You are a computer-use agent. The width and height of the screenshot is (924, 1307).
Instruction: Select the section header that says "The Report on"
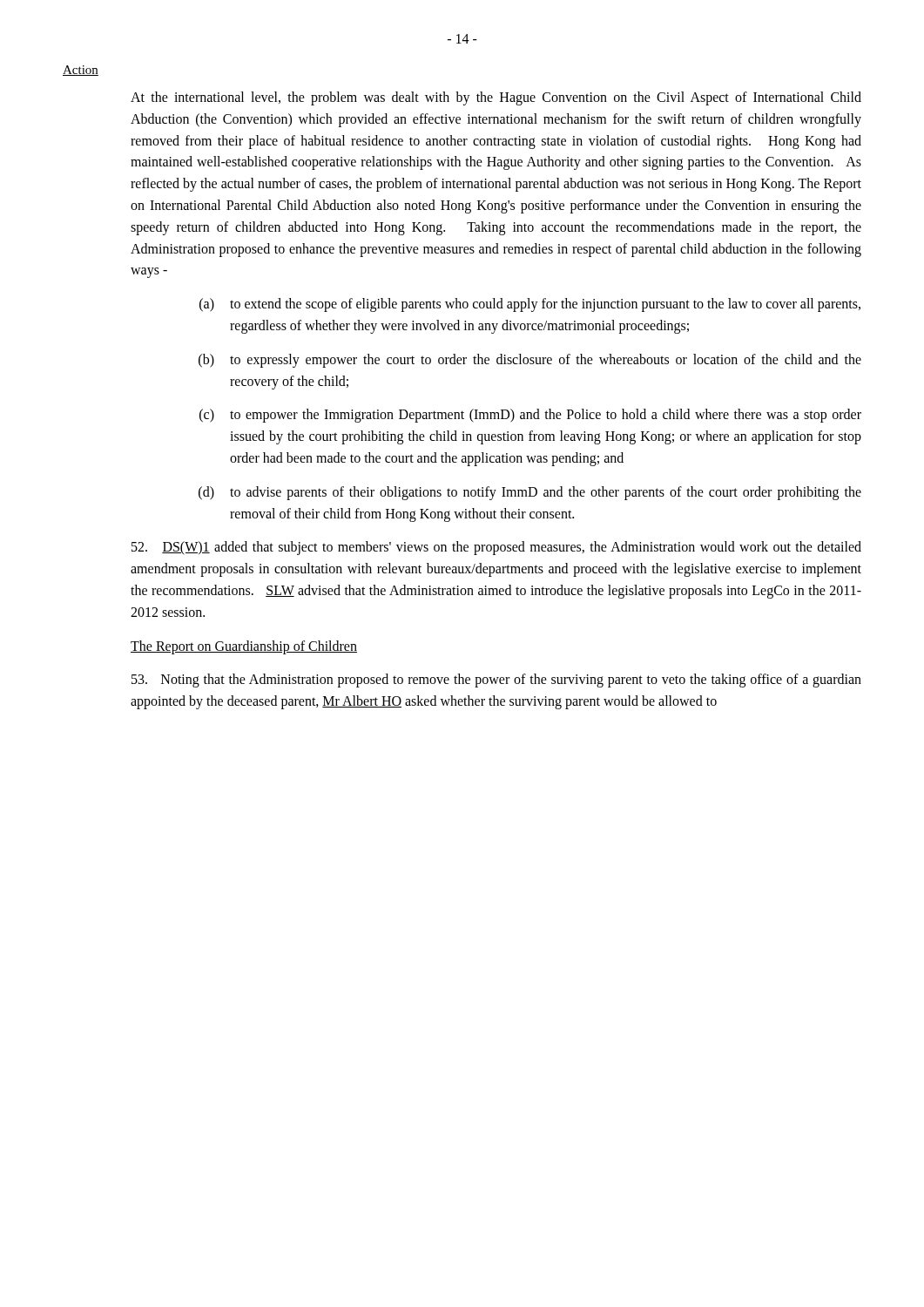pyautogui.click(x=244, y=646)
